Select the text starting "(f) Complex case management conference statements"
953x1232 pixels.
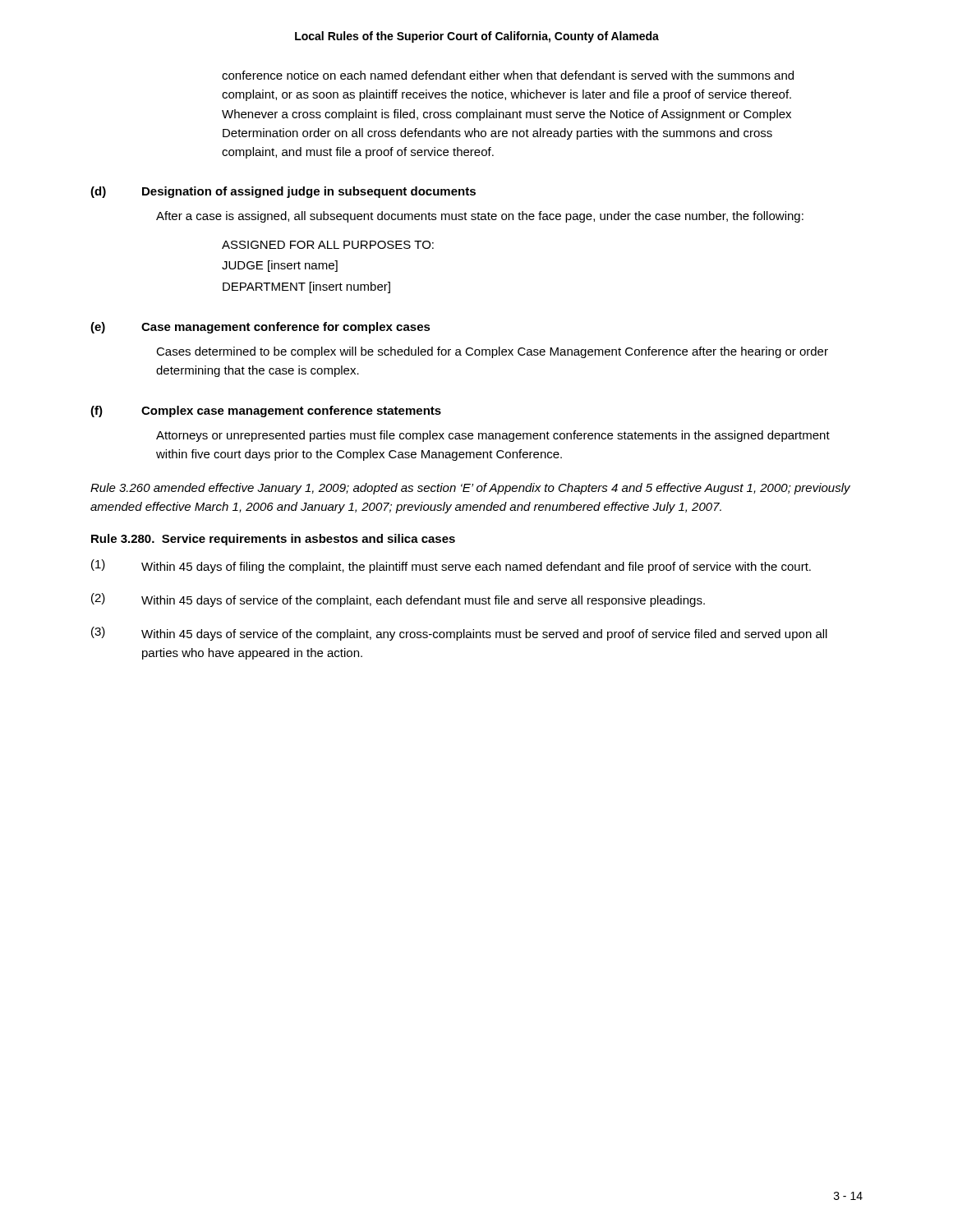(x=266, y=410)
